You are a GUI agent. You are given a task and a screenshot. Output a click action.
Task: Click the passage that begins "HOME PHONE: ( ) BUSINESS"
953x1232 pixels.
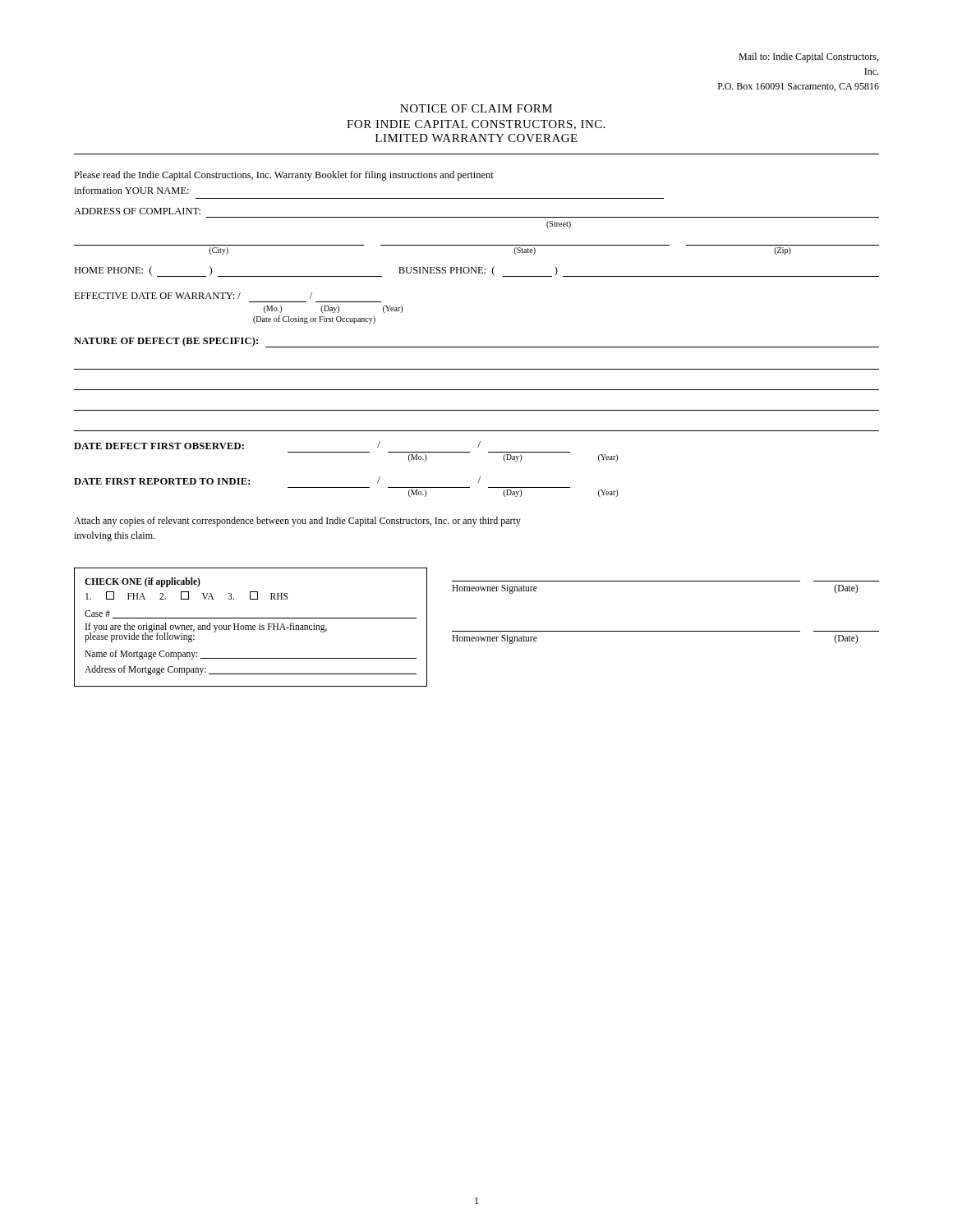[476, 269]
